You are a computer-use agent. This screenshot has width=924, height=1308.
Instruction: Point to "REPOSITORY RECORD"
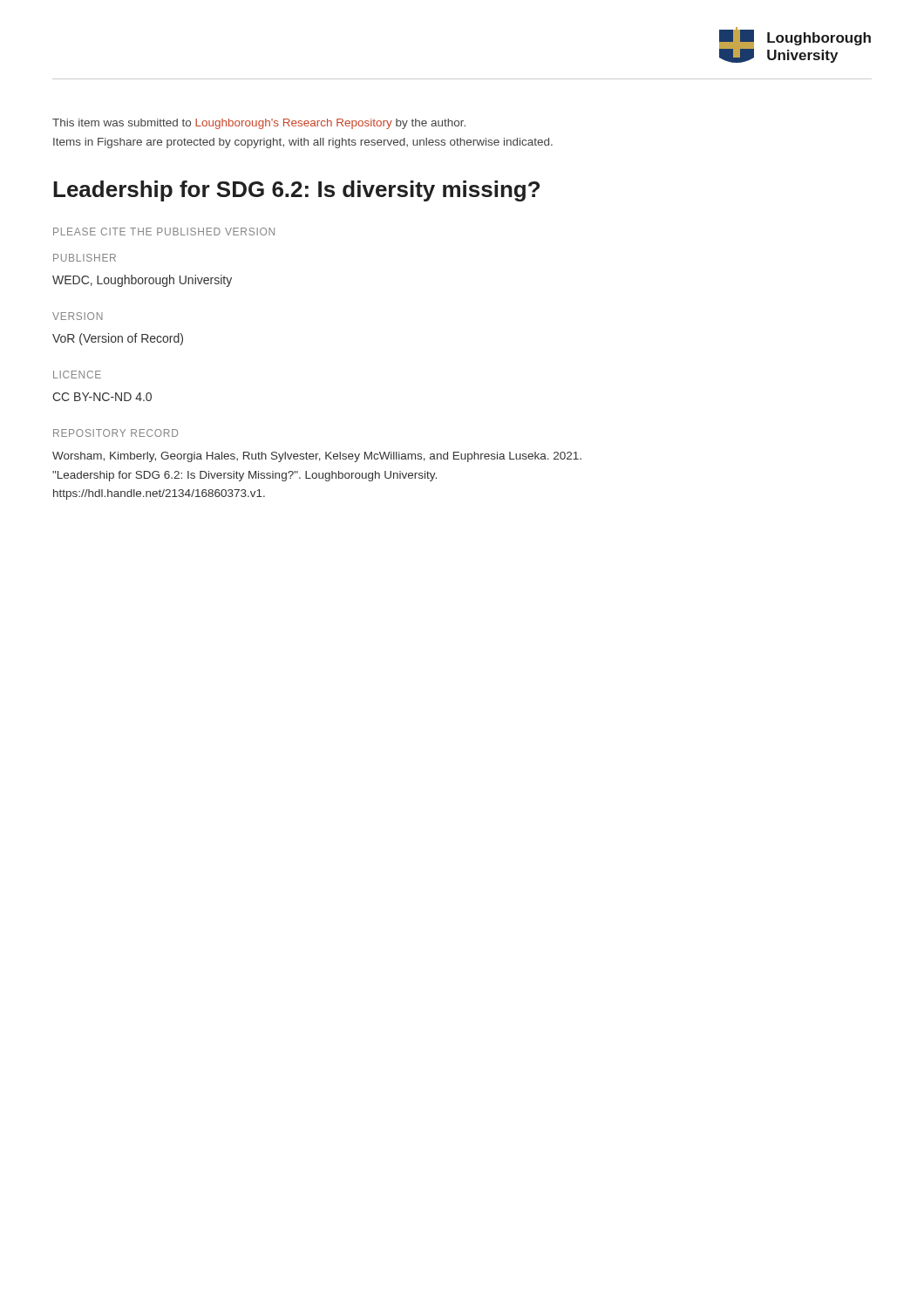pyautogui.click(x=116, y=433)
